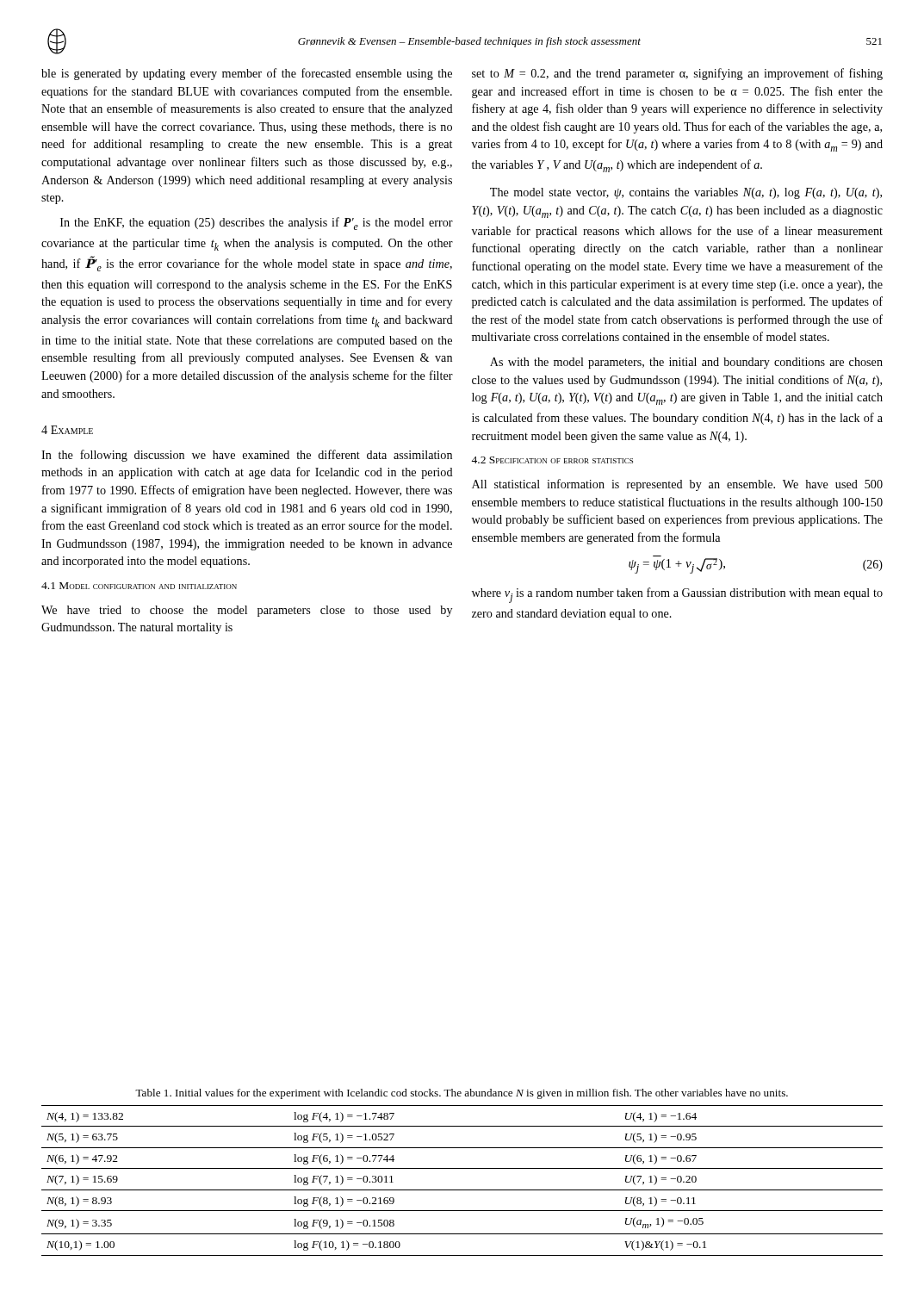The image size is (924, 1292).
Task: Locate the text block with the text "The model state vector, ψ, contains the variables"
Action: 677,265
